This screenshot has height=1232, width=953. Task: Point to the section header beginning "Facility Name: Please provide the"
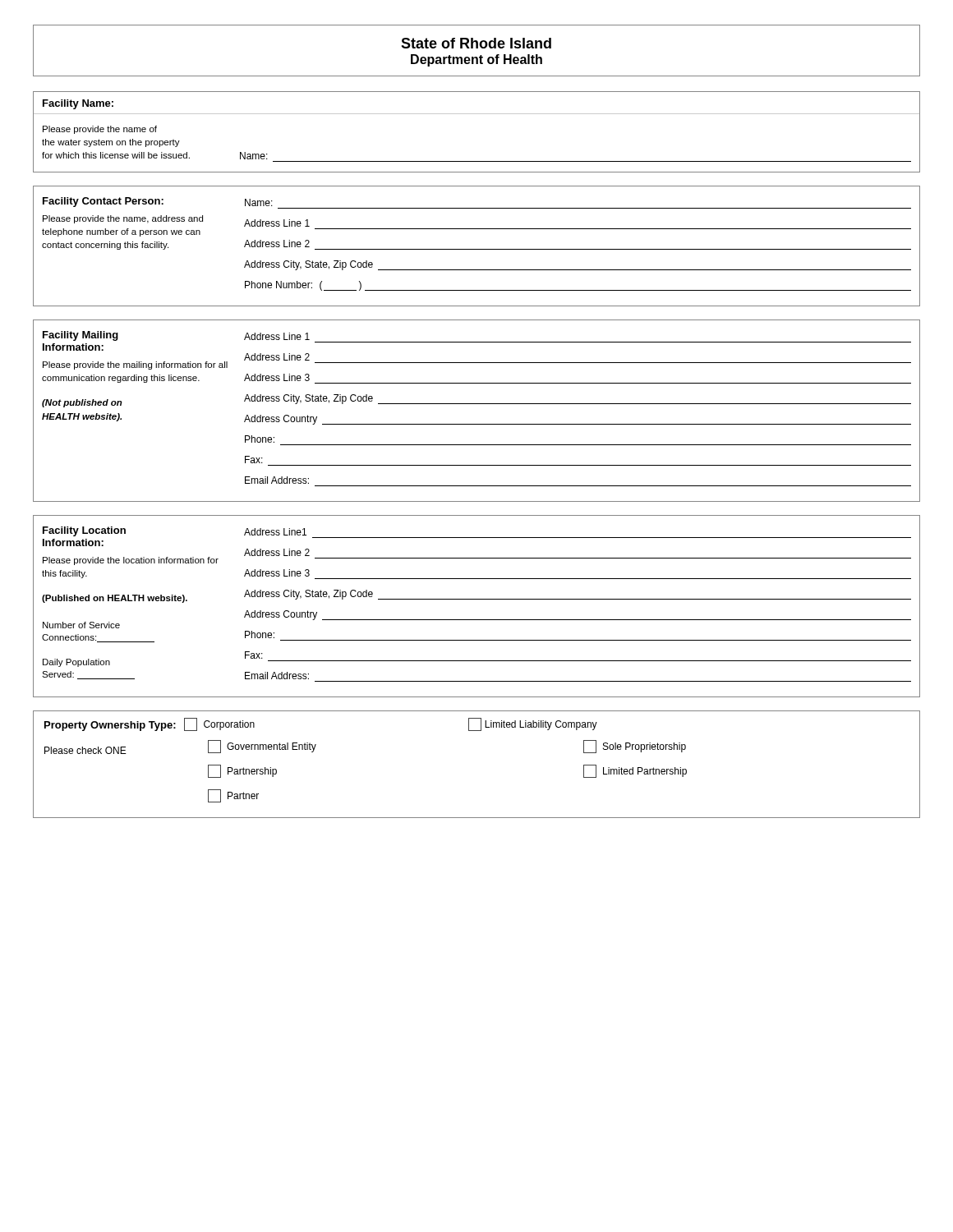coord(476,132)
